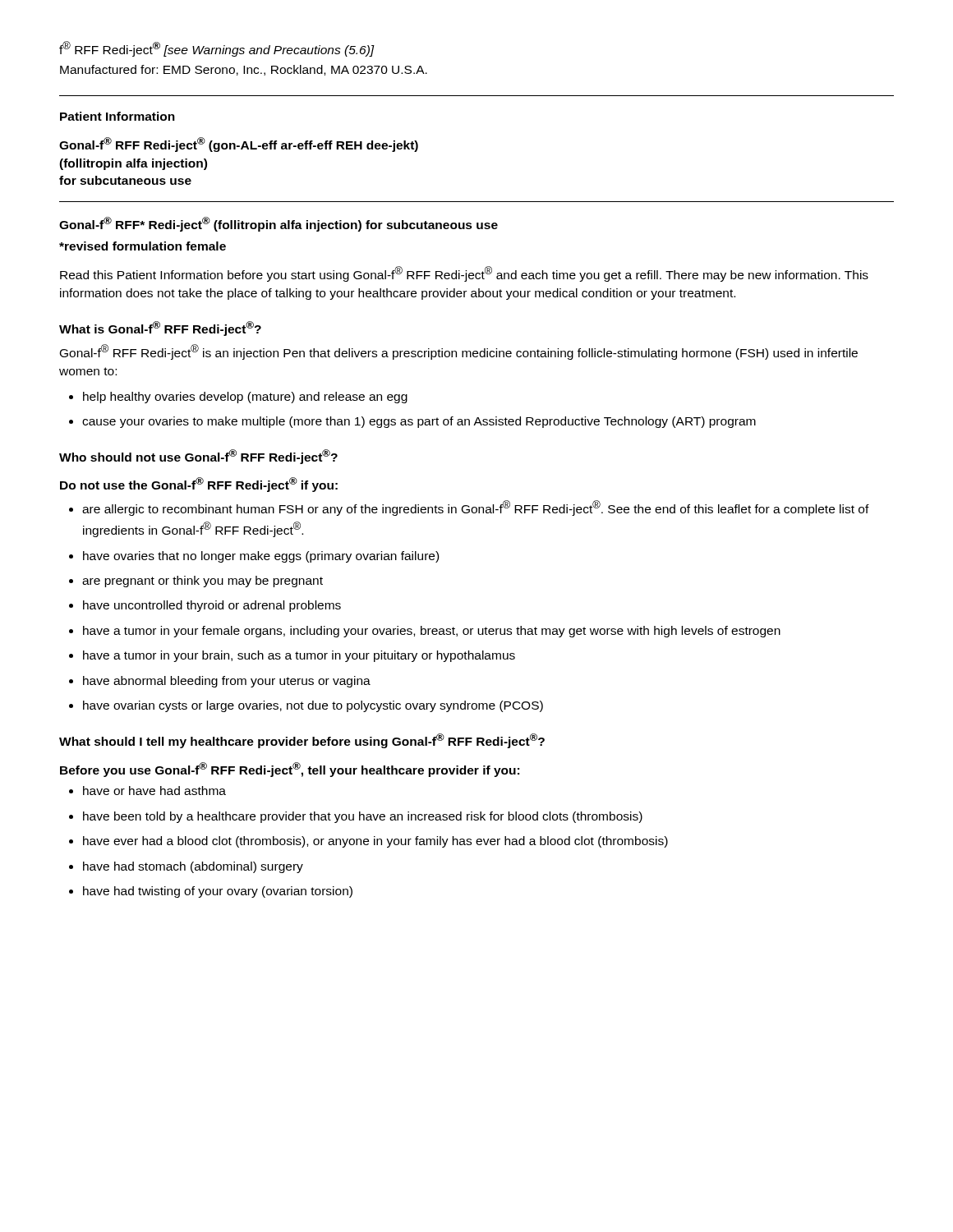Click where it says "have or have had asthma"
Image resolution: width=953 pixels, height=1232 pixels.
click(x=147, y=791)
